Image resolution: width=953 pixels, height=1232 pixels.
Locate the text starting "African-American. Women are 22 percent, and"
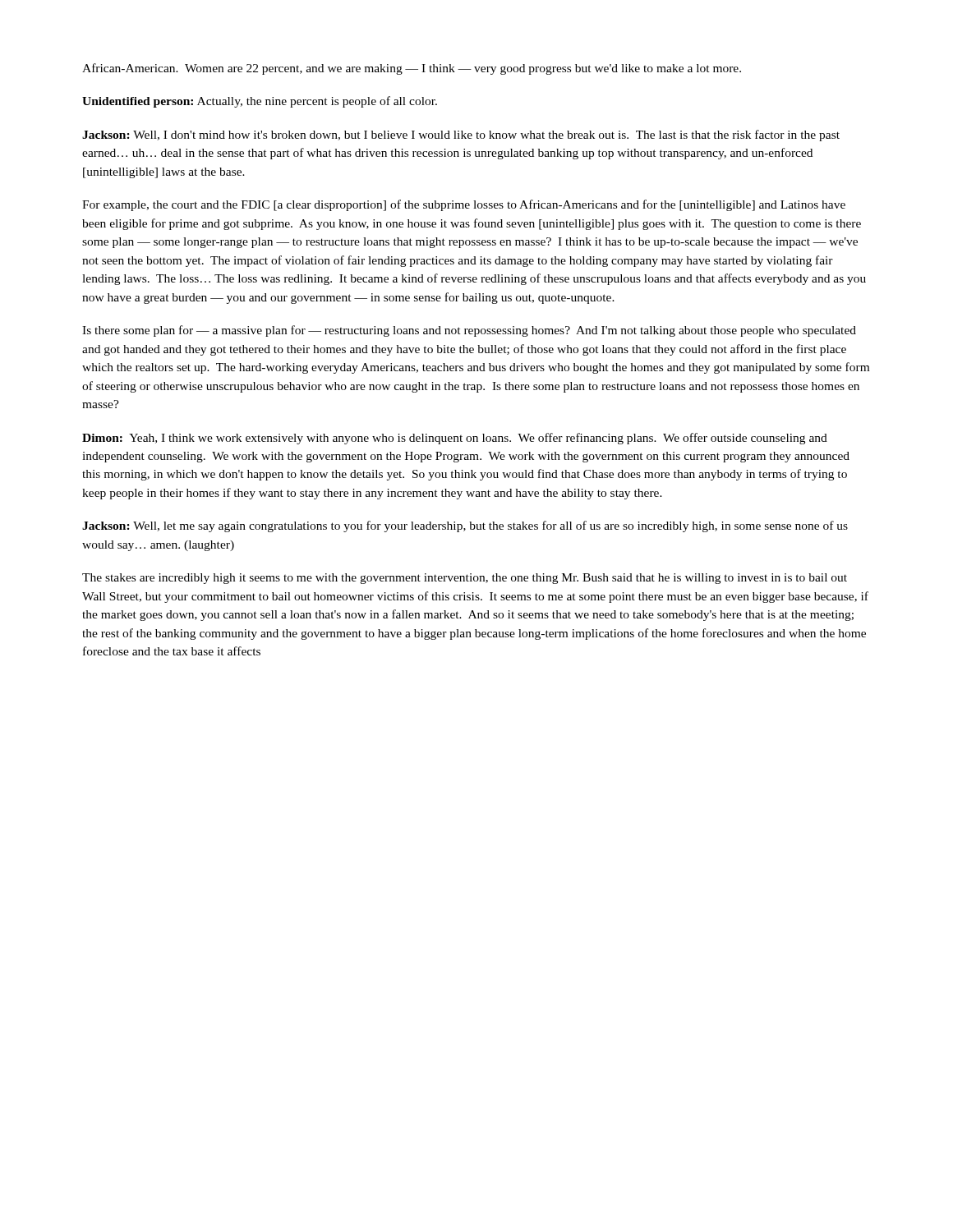pyautogui.click(x=412, y=68)
